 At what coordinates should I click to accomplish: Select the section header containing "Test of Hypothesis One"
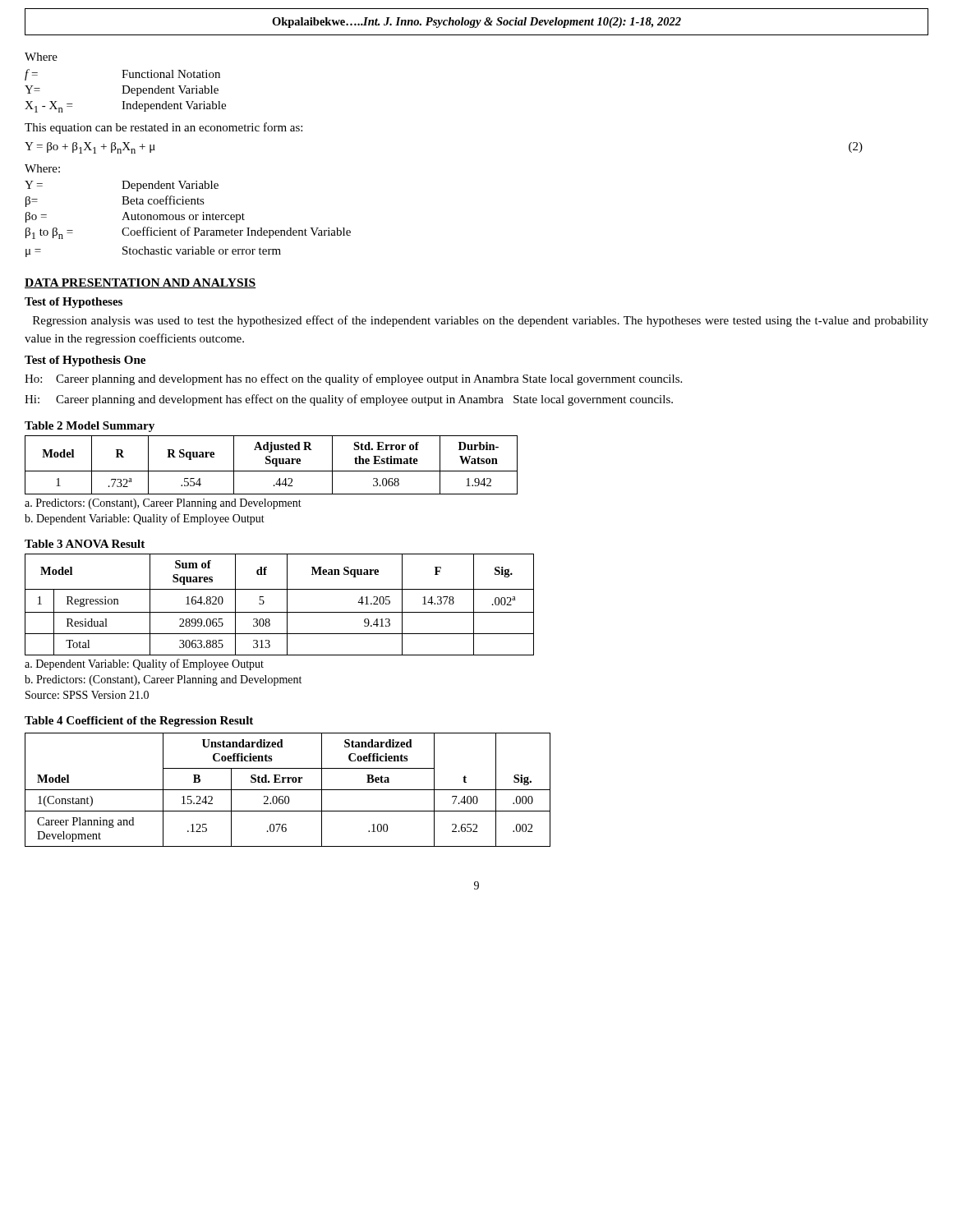[85, 359]
